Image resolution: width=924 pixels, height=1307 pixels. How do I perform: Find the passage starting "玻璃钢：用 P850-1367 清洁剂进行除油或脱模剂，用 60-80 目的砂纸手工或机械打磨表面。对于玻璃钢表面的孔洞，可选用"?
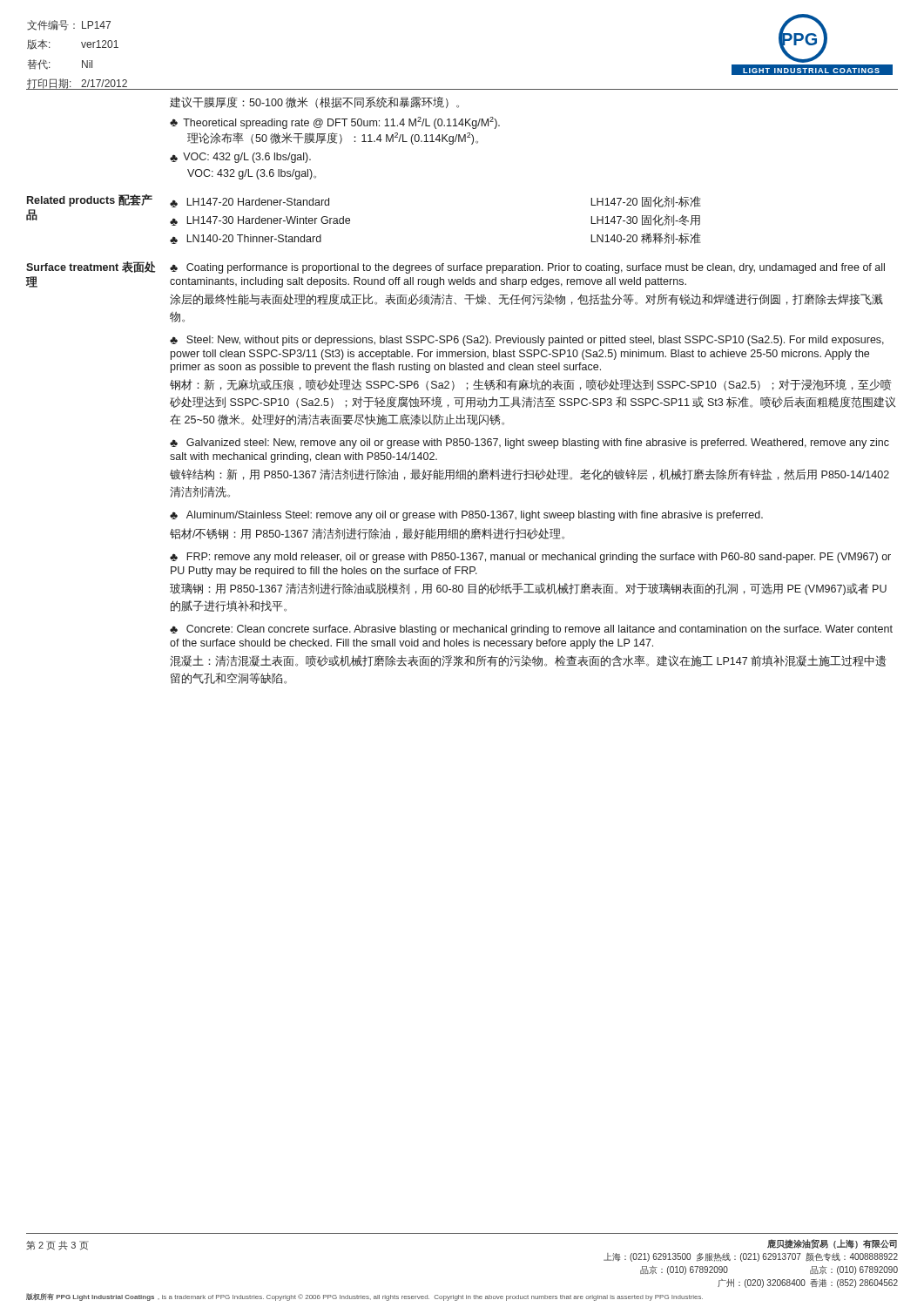pyautogui.click(x=528, y=598)
